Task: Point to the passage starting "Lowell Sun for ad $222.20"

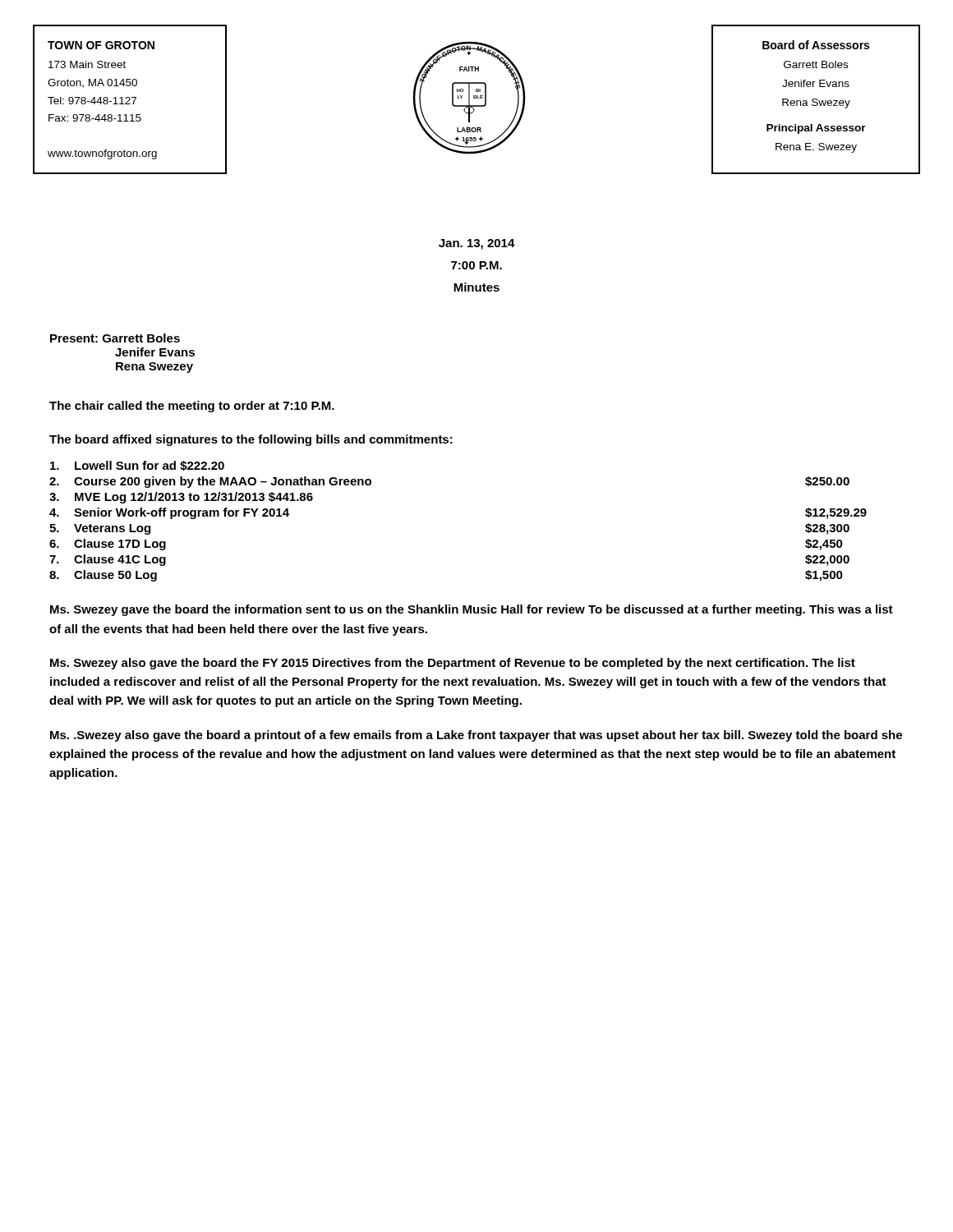Action: click(137, 466)
